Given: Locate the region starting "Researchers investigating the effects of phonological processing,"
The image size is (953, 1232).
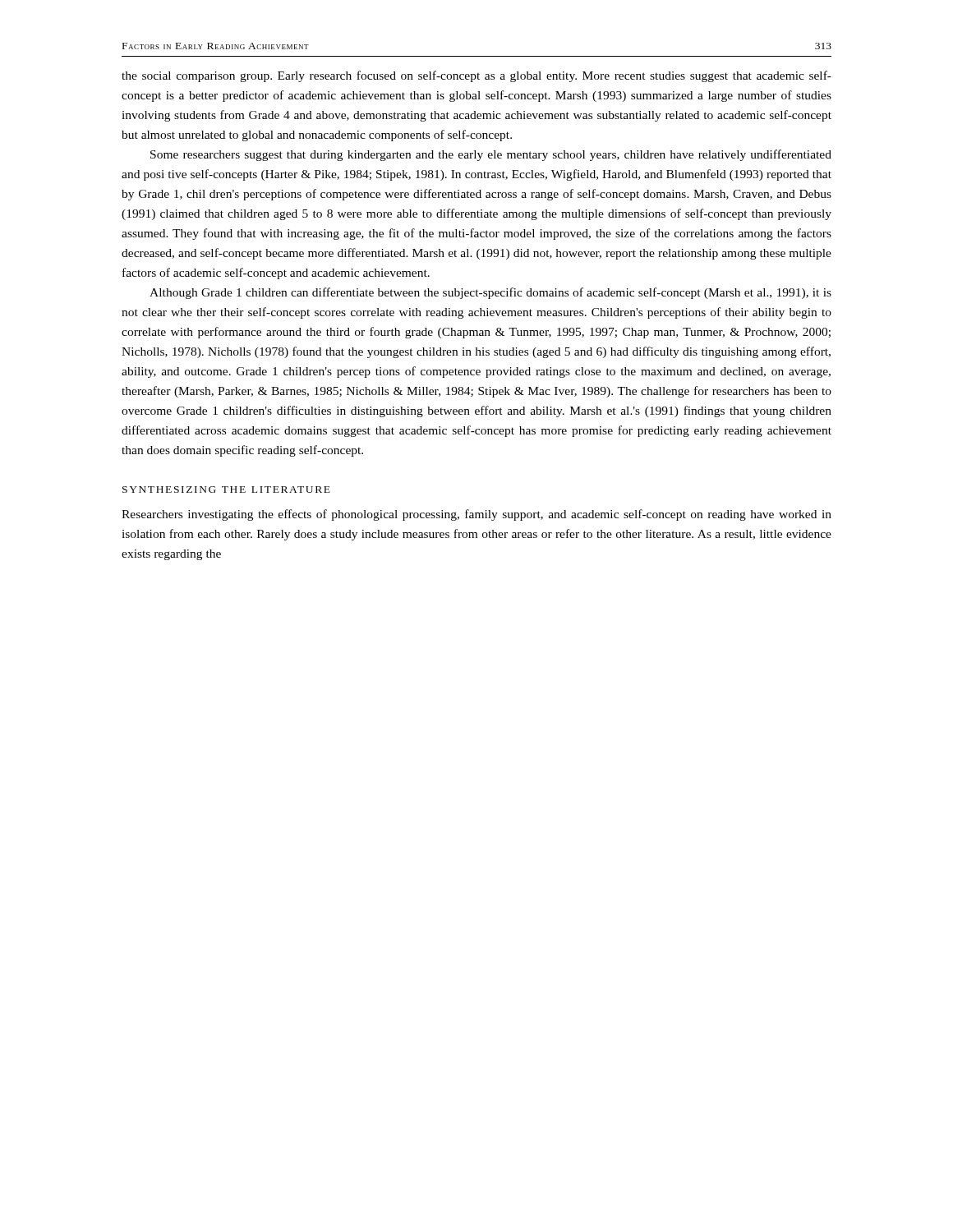Looking at the screenshot, I should pyautogui.click(x=476, y=534).
